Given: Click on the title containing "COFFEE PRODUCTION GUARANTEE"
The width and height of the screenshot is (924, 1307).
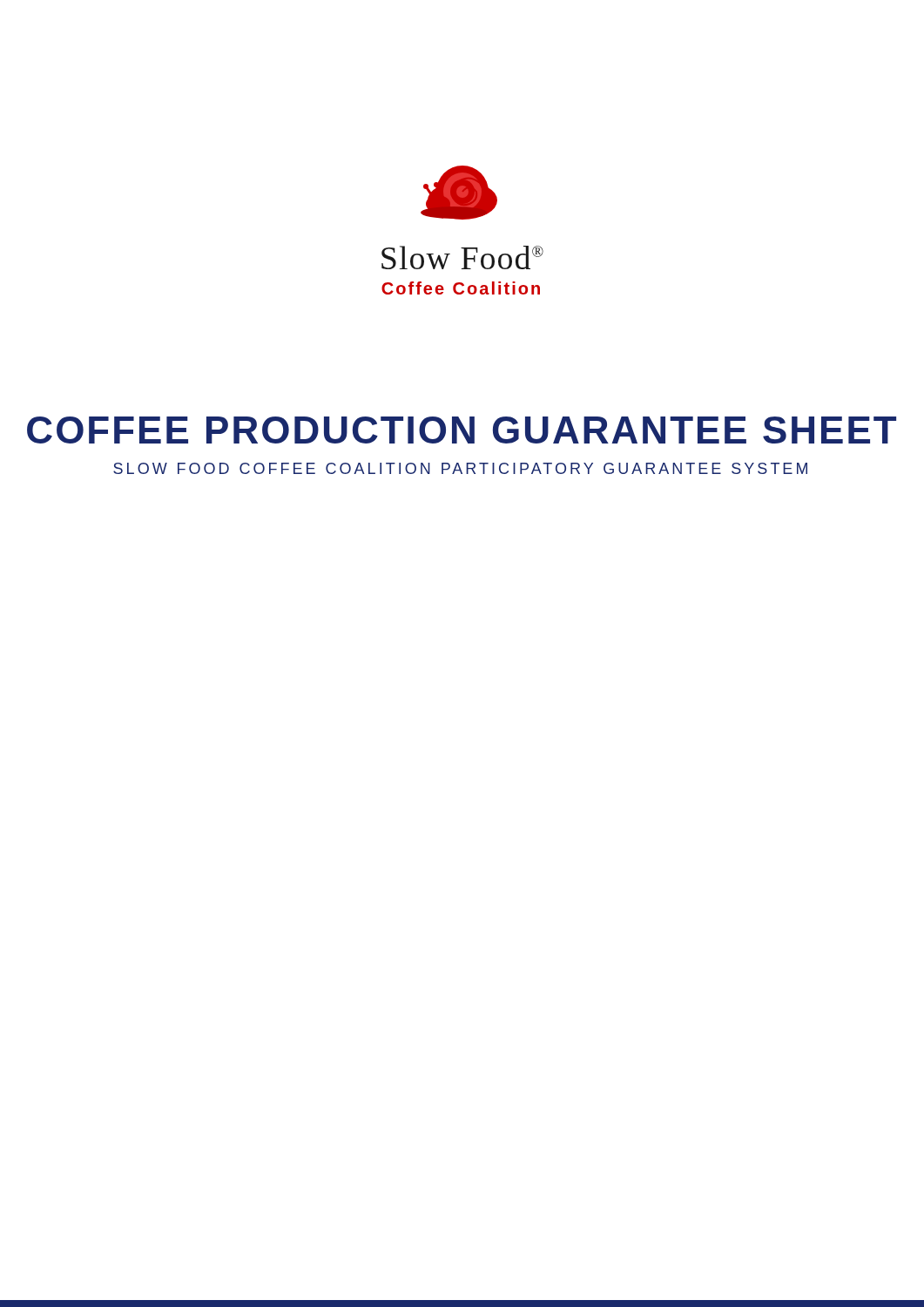Looking at the screenshot, I should pos(462,444).
